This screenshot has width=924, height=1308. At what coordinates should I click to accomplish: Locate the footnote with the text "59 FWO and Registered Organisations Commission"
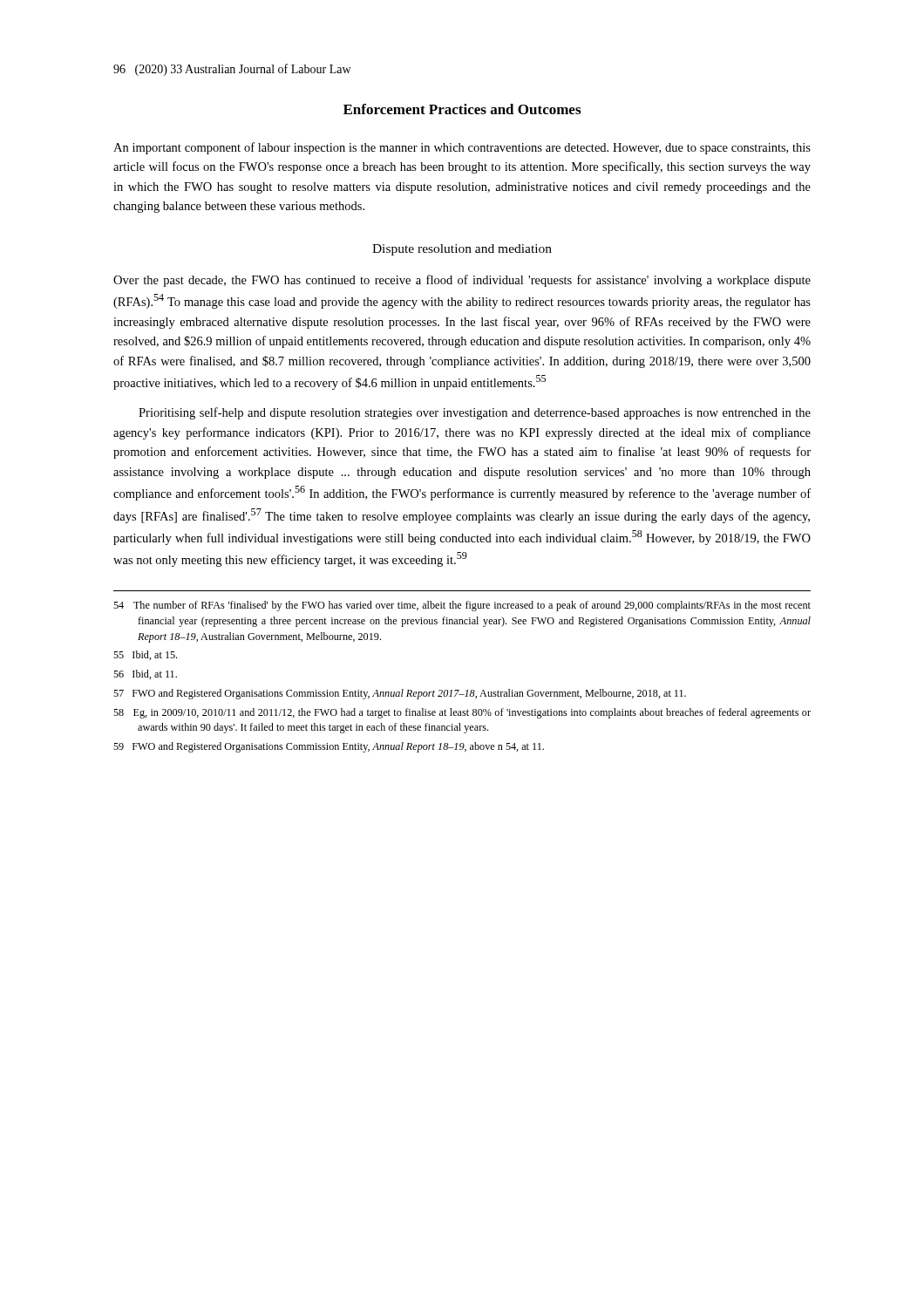[x=329, y=746]
